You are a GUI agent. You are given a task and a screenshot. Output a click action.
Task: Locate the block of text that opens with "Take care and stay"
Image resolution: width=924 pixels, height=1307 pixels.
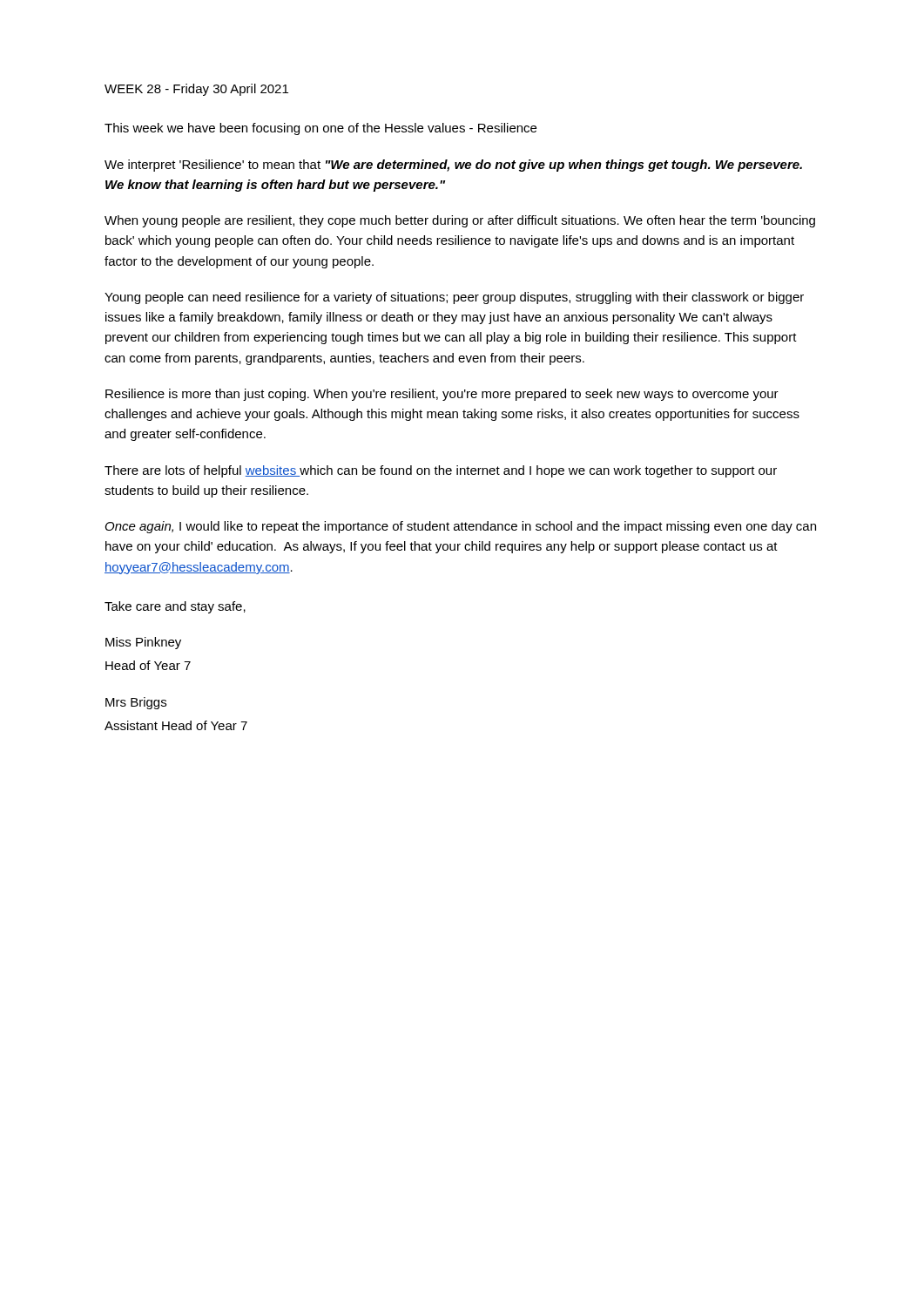coord(175,606)
